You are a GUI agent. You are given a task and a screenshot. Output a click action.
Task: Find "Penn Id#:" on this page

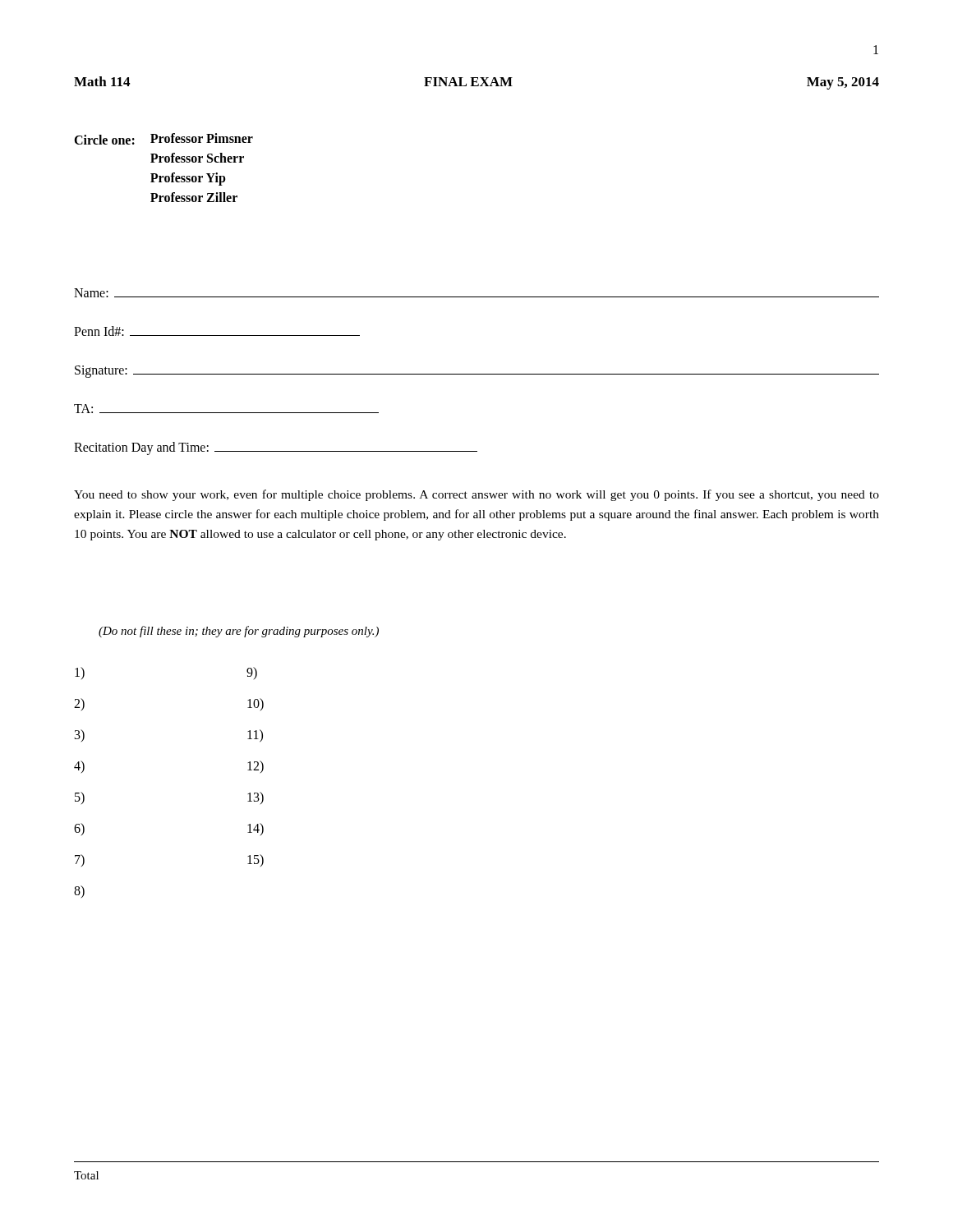point(217,331)
